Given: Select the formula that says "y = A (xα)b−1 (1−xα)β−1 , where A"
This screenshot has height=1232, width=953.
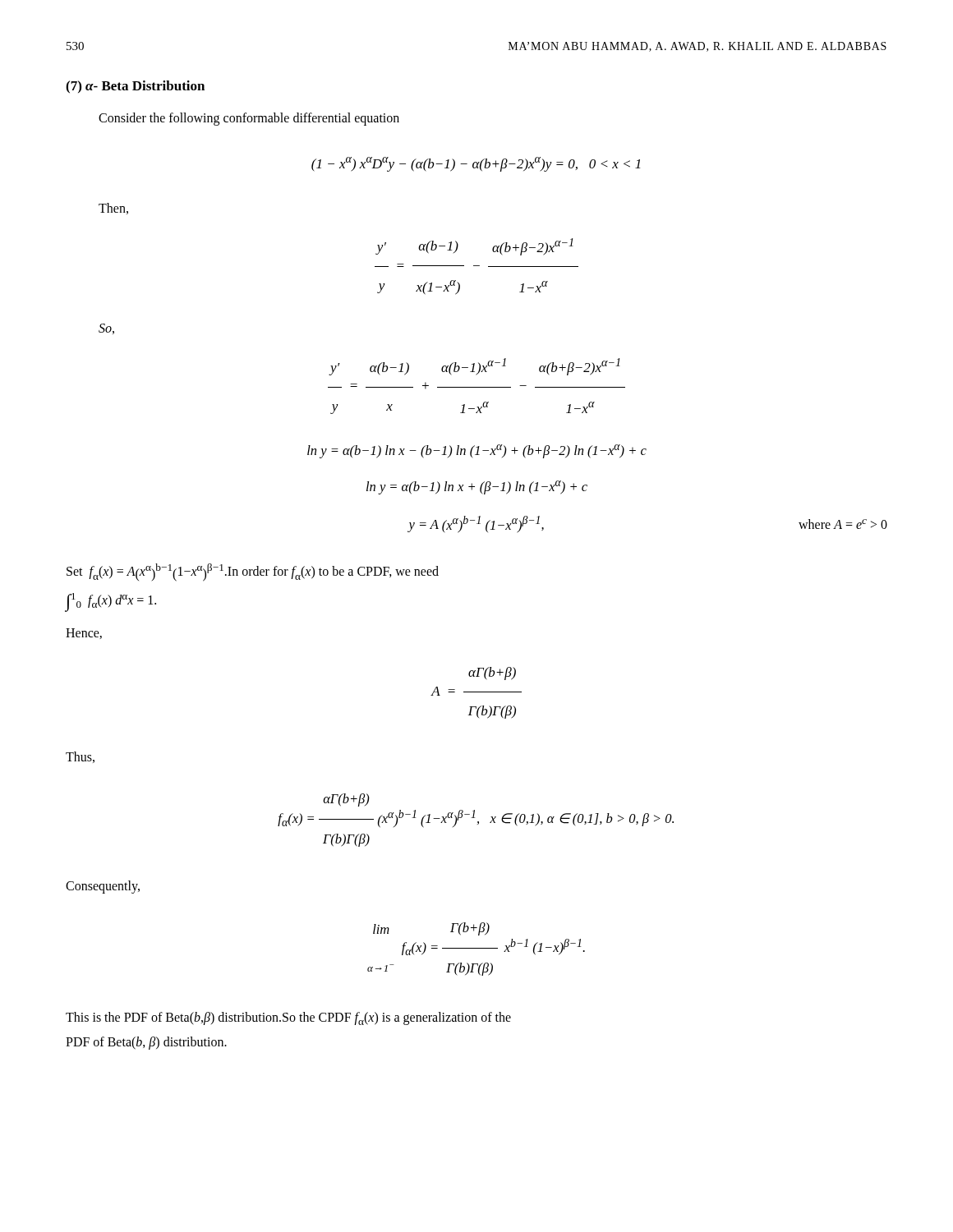Looking at the screenshot, I should tap(479, 524).
